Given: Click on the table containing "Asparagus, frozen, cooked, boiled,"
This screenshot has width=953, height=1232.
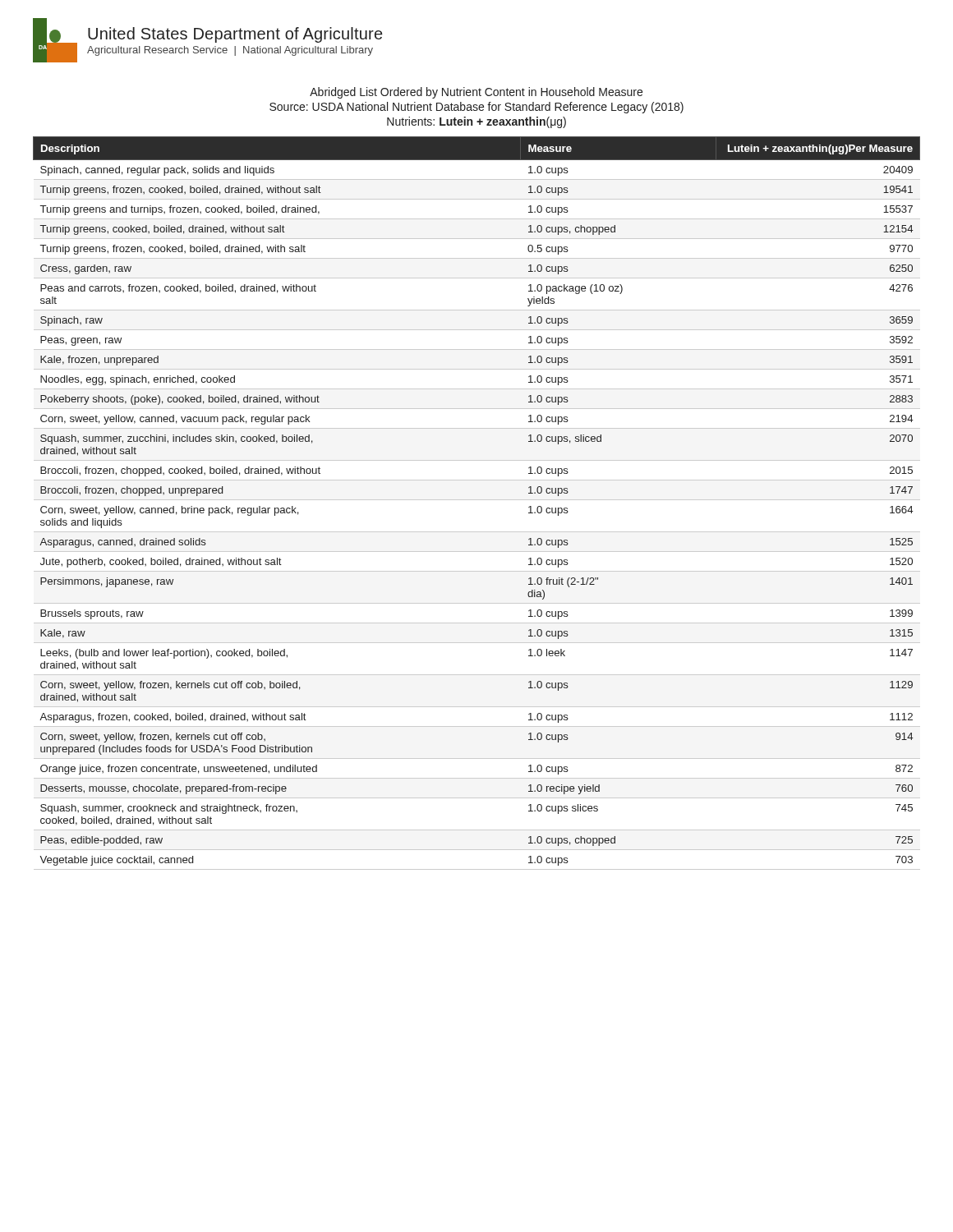Looking at the screenshot, I should [476, 503].
